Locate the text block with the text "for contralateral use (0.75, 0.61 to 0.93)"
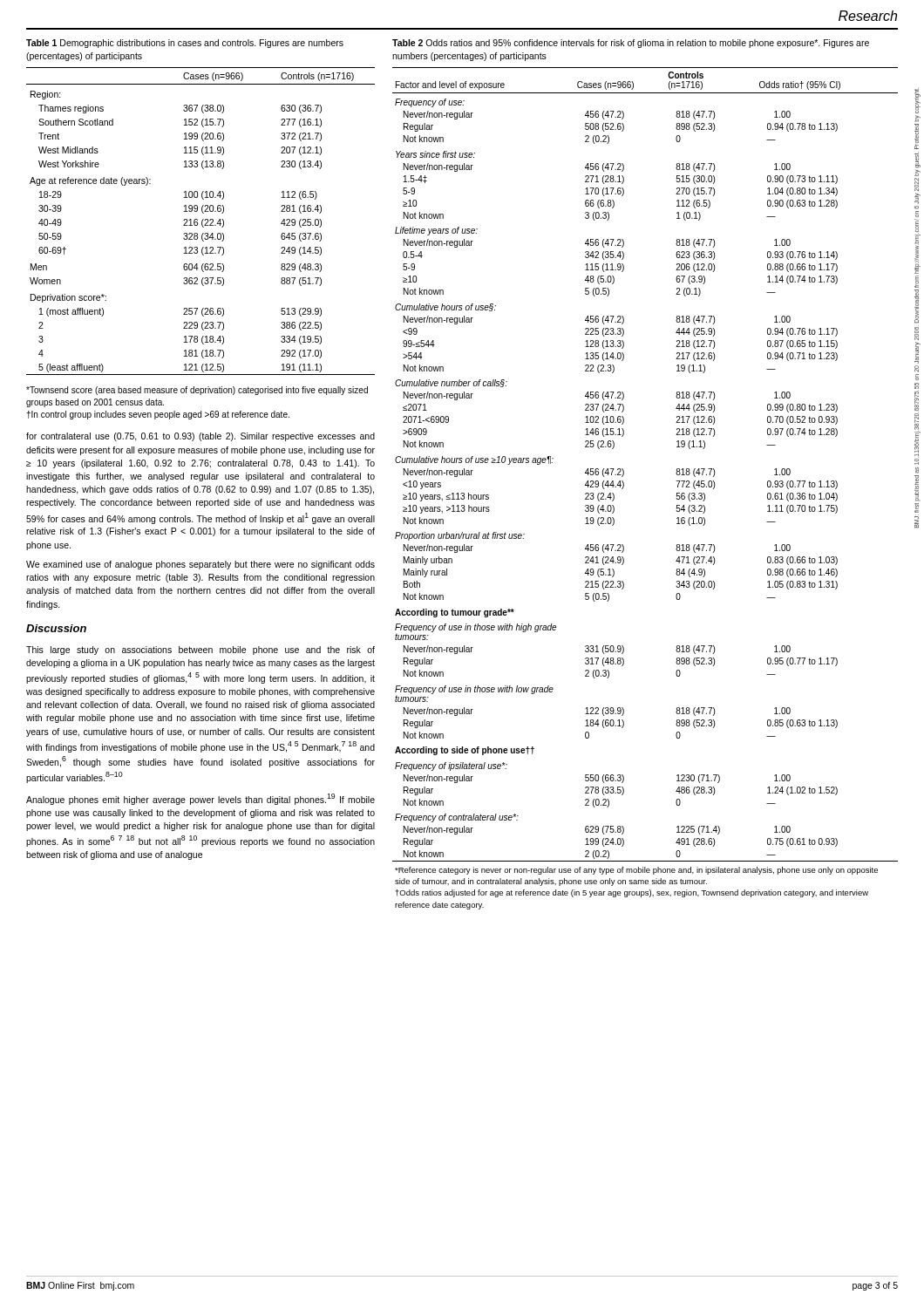Image resolution: width=924 pixels, height=1308 pixels. 201,521
